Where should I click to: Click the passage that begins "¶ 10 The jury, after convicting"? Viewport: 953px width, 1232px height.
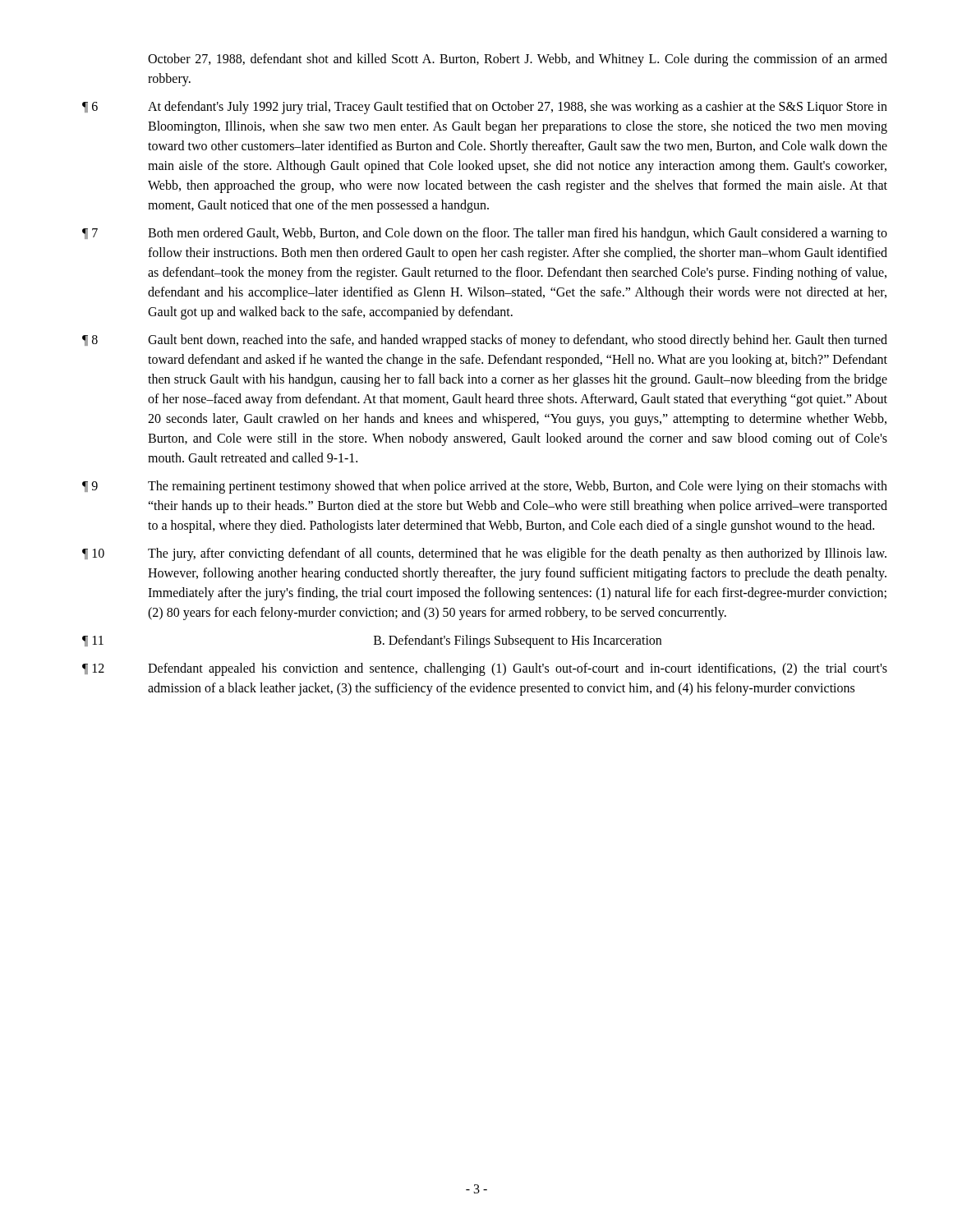tap(485, 583)
